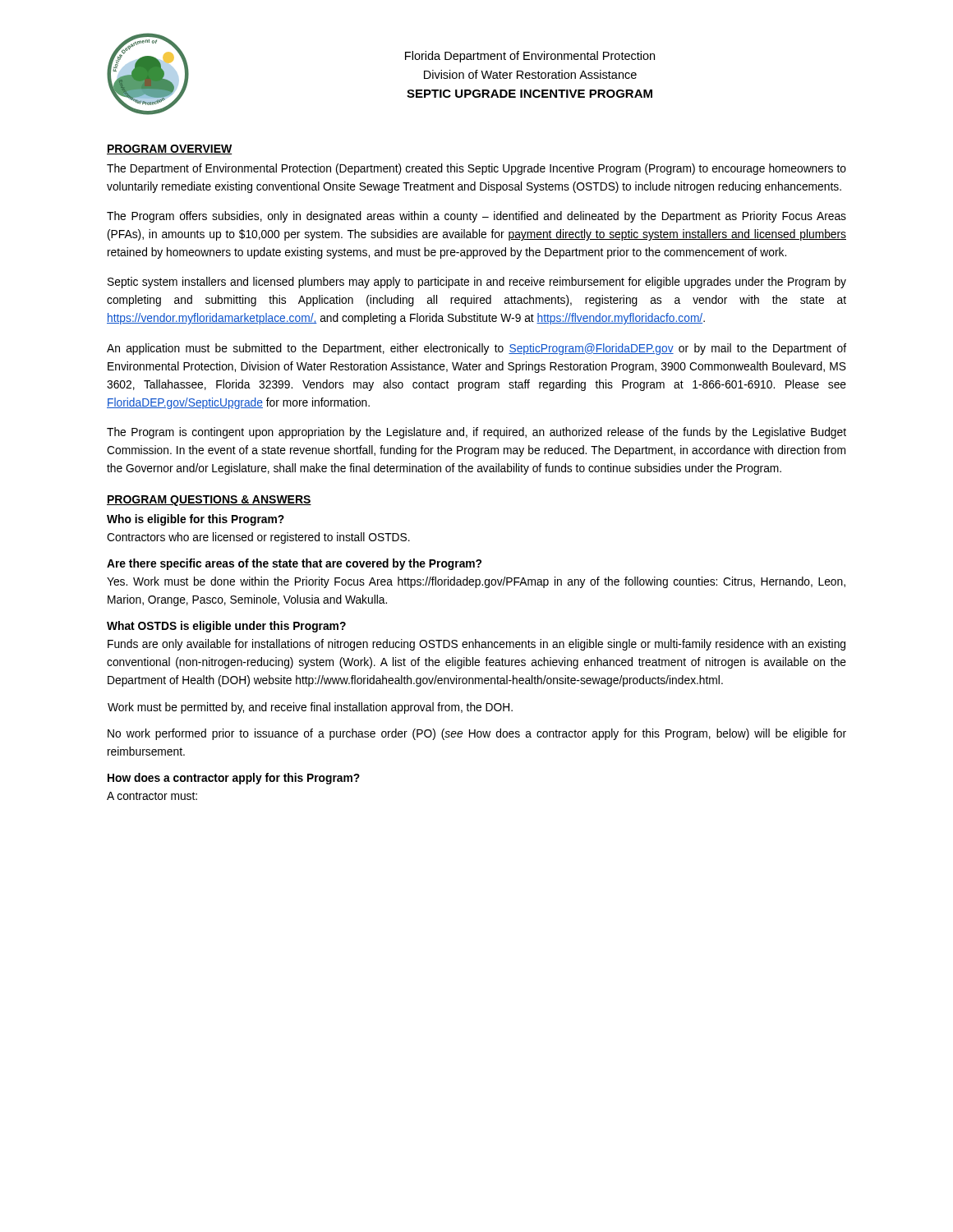953x1232 pixels.
Task: Point to the block beginning "The Department of Environmental Protection (Department) created this"
Action: pyautogui.click(x=476, y=178)
